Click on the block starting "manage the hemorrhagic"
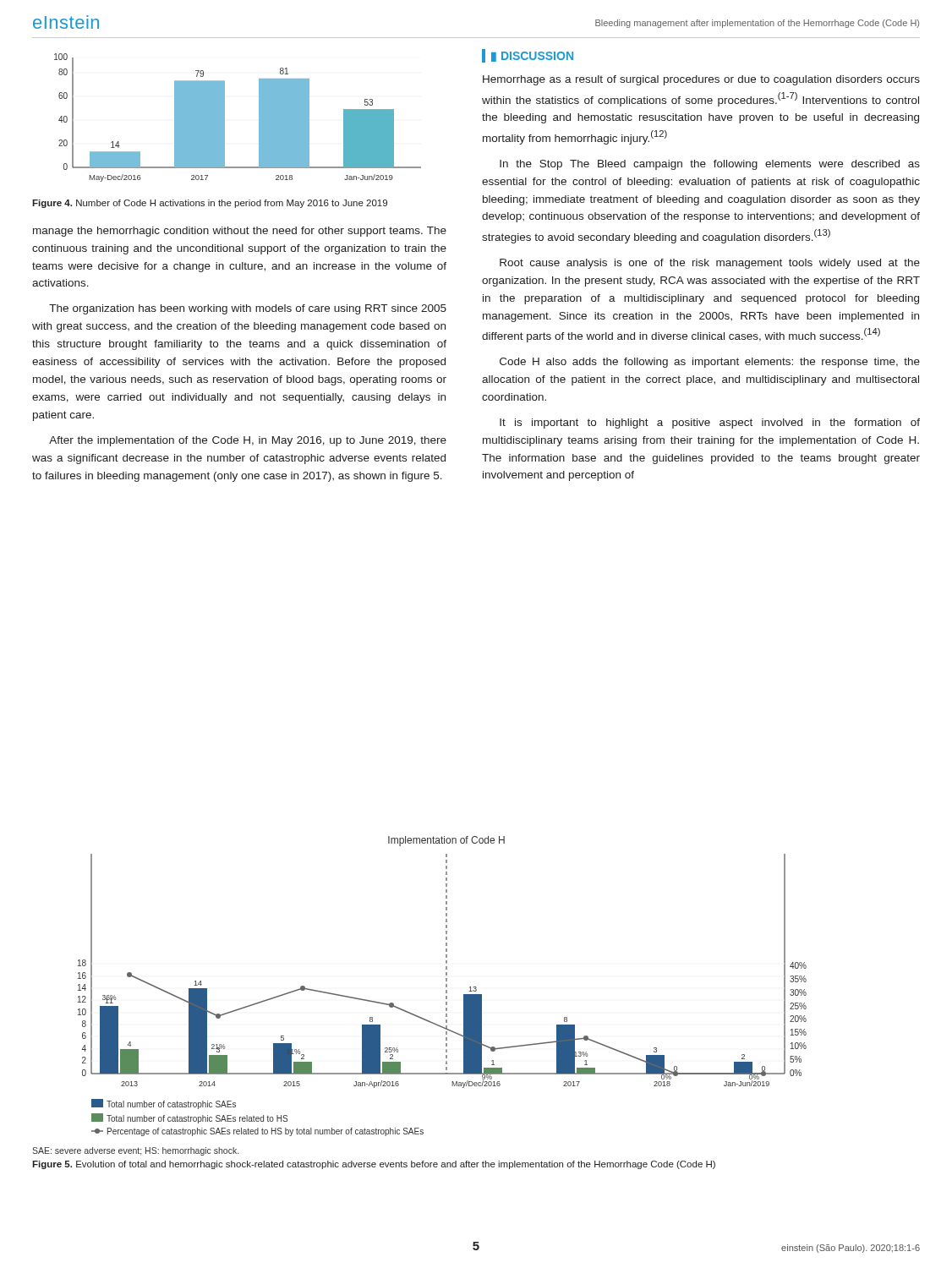Image resolution: width=952 pixels, height=1268 pixels. (x=239, y=257)
